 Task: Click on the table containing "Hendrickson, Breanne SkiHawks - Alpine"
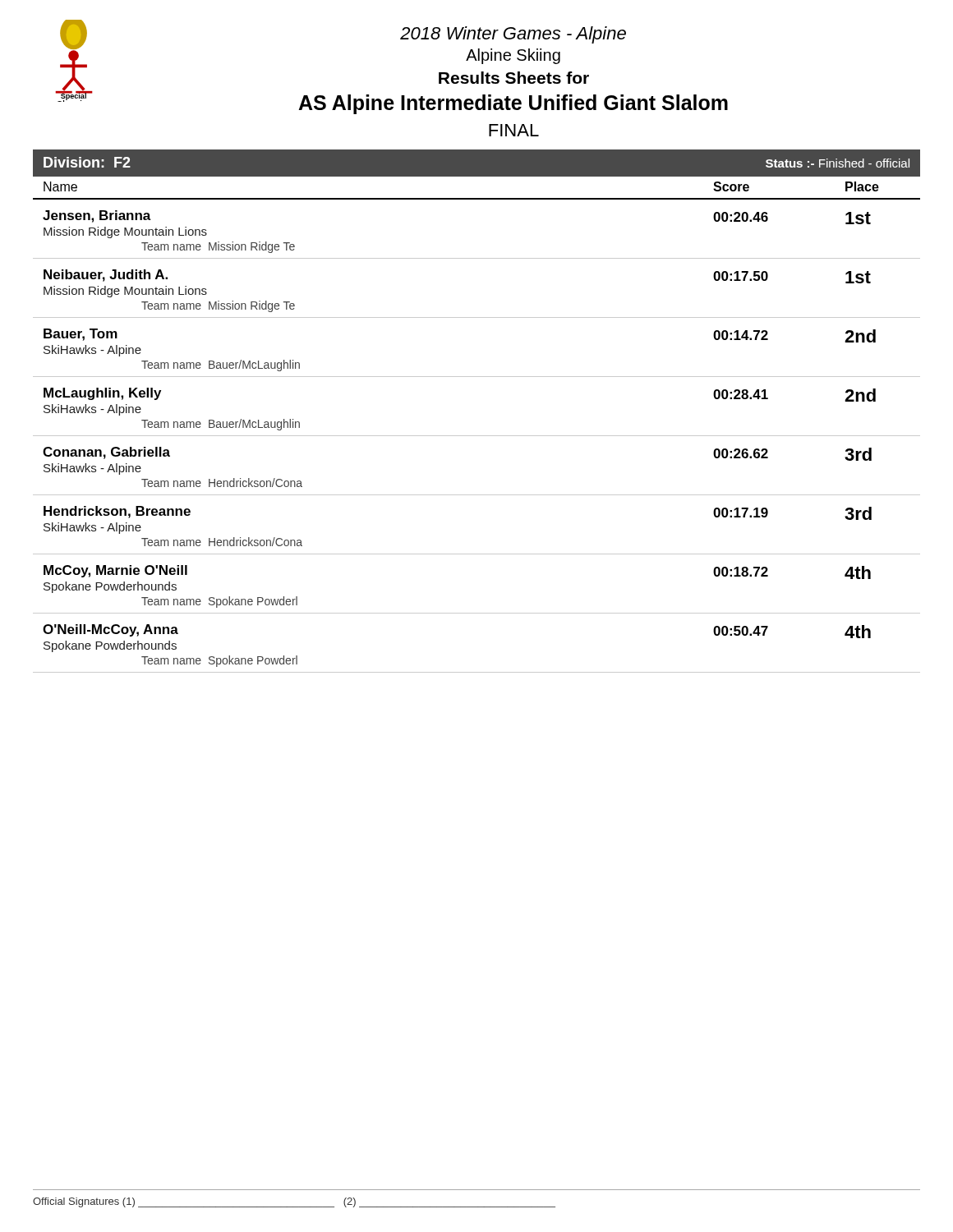[x=476, y=525]
